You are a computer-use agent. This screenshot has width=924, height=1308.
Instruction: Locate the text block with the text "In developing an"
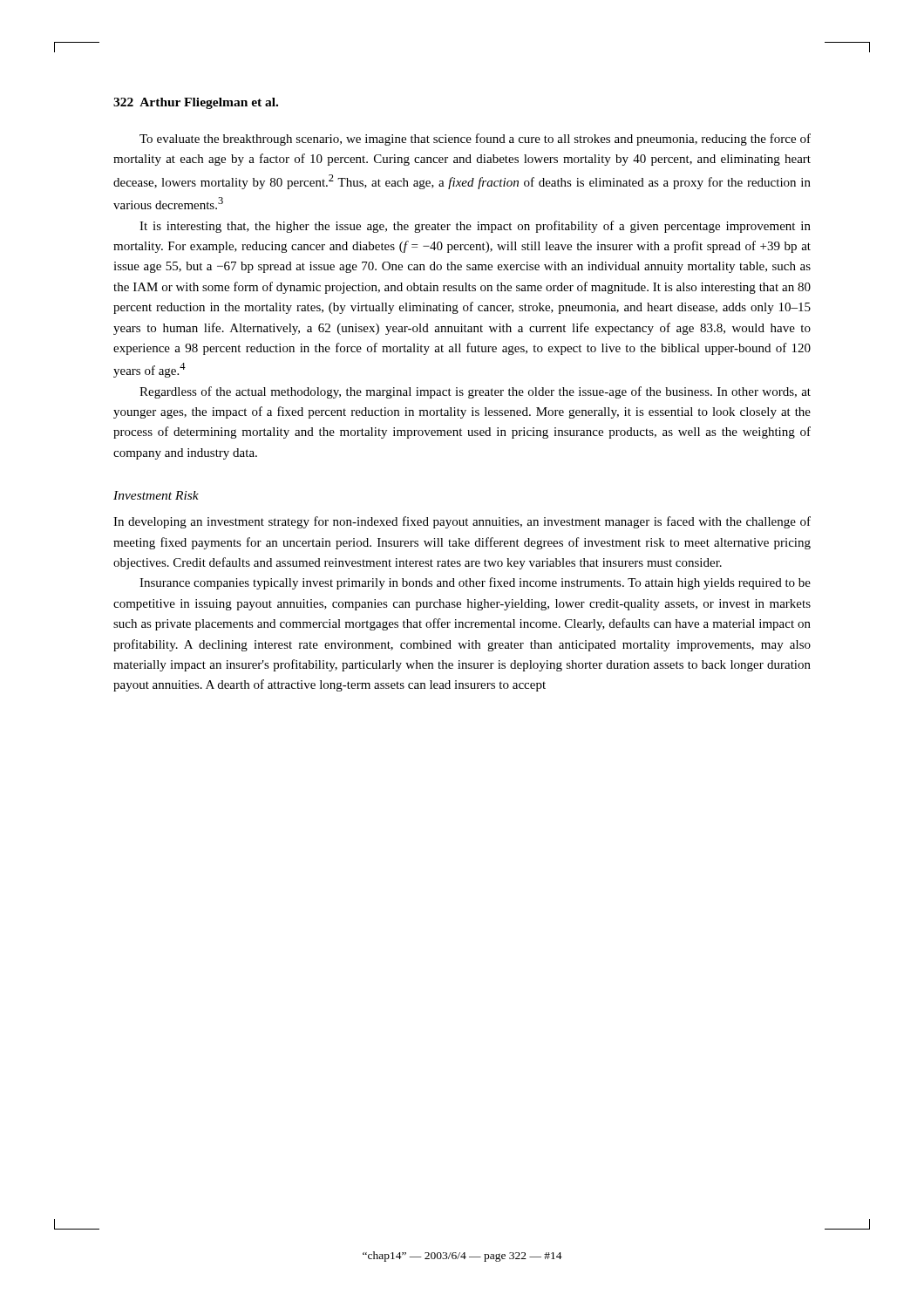point(462,543)
